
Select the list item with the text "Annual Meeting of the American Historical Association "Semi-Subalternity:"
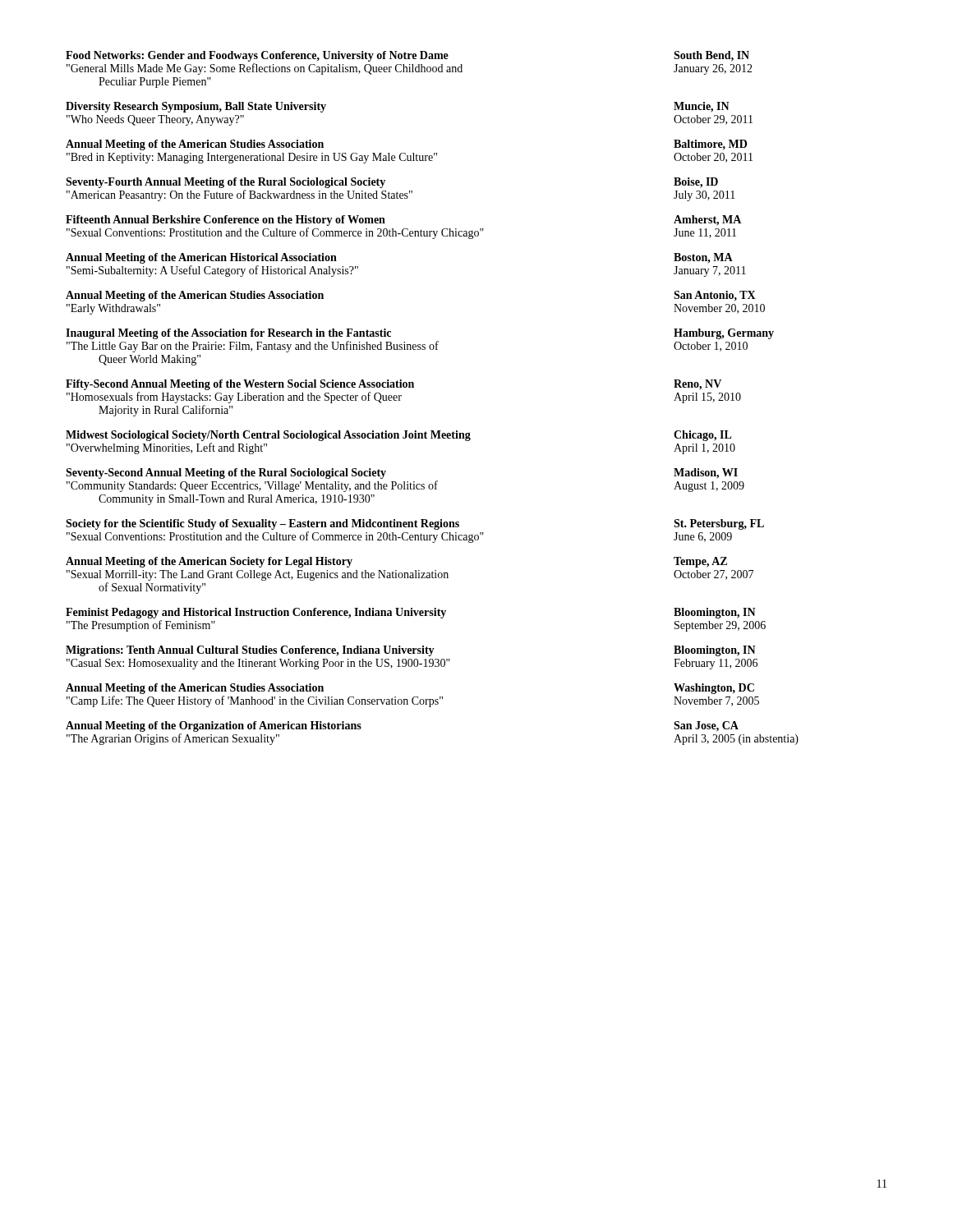[203, 258]
